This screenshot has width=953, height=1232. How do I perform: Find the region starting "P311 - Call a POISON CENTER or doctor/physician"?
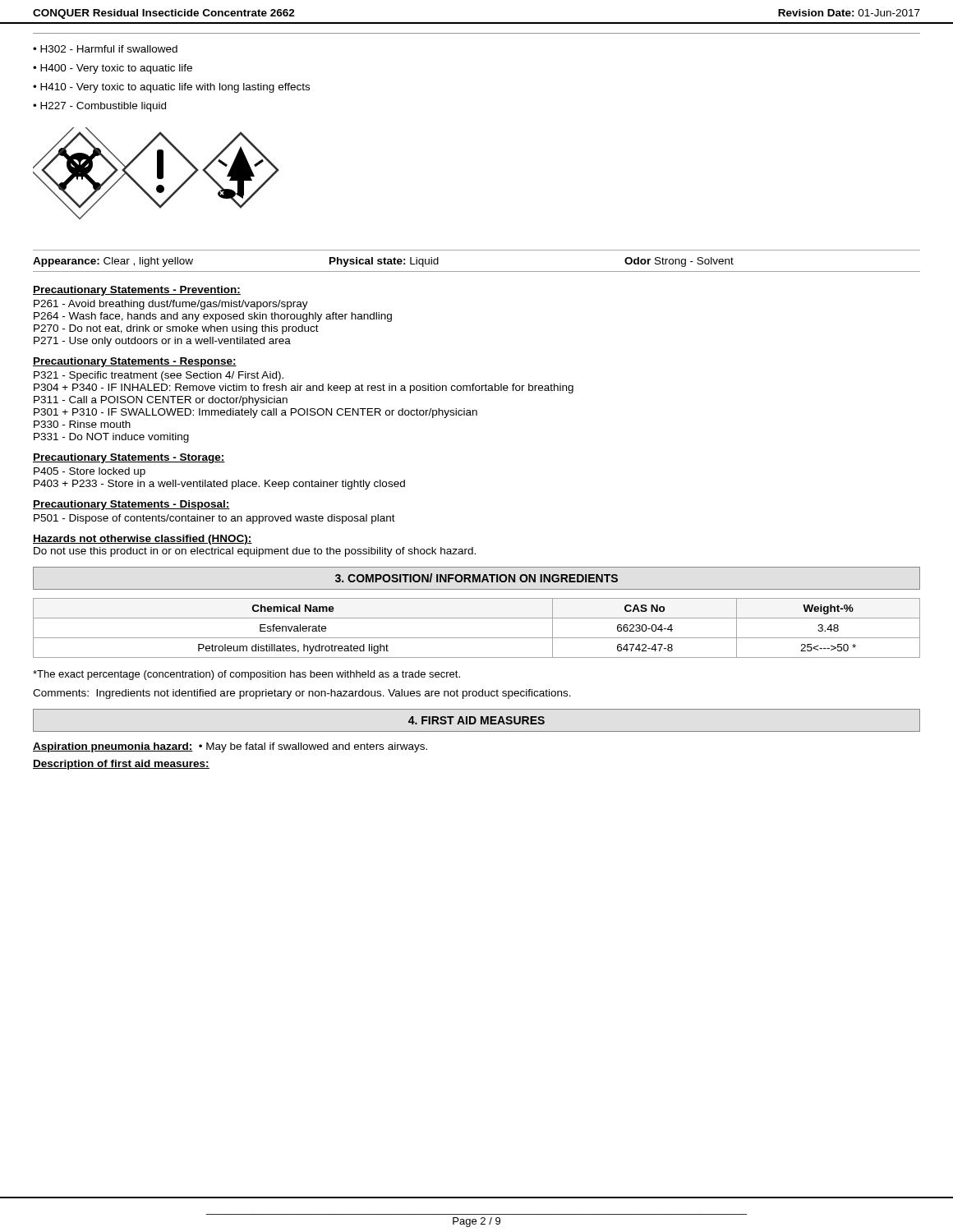point(160,399)
